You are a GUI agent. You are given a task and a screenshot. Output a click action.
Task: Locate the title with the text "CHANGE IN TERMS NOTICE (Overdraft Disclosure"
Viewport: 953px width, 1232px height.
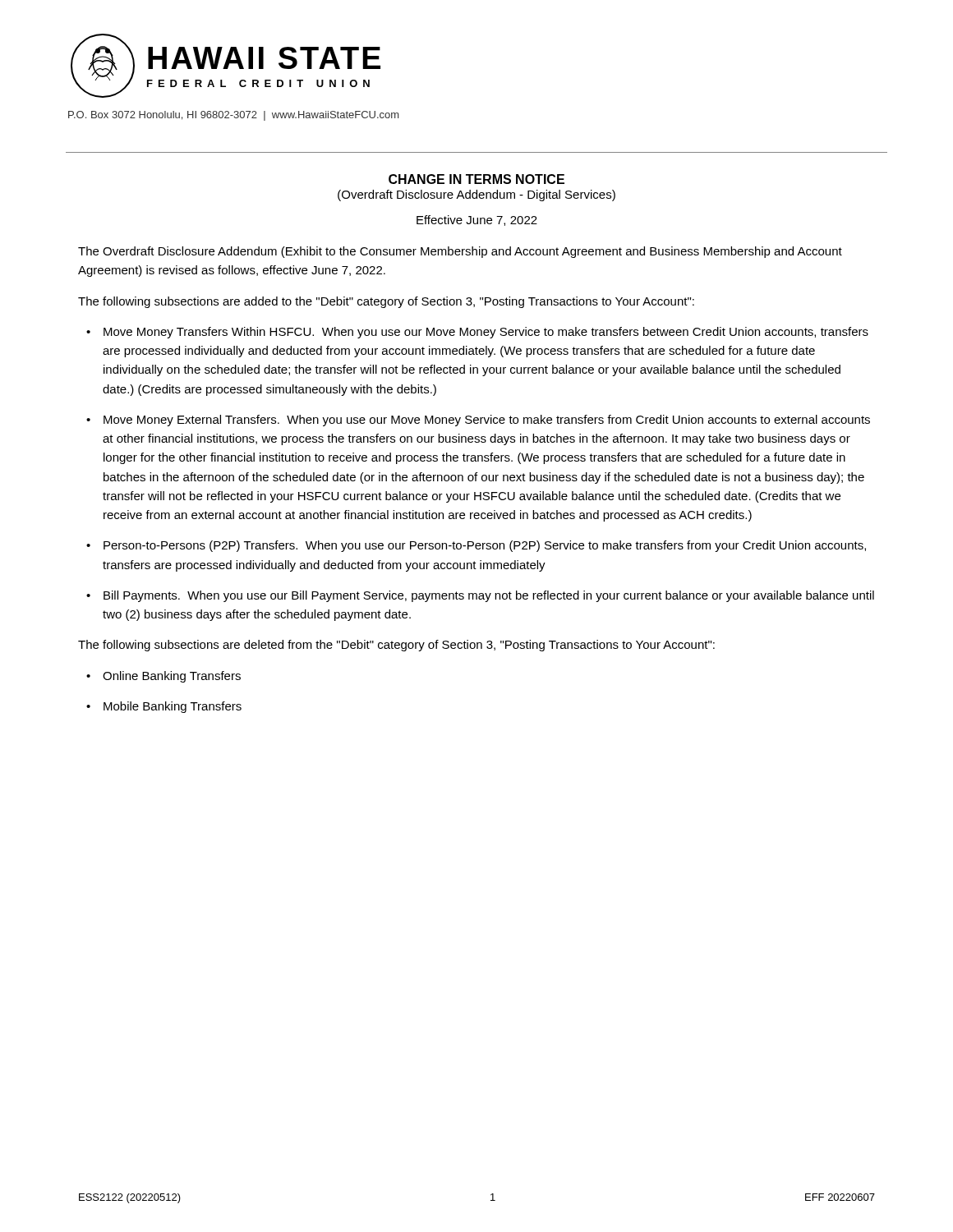tap(476, 187)
